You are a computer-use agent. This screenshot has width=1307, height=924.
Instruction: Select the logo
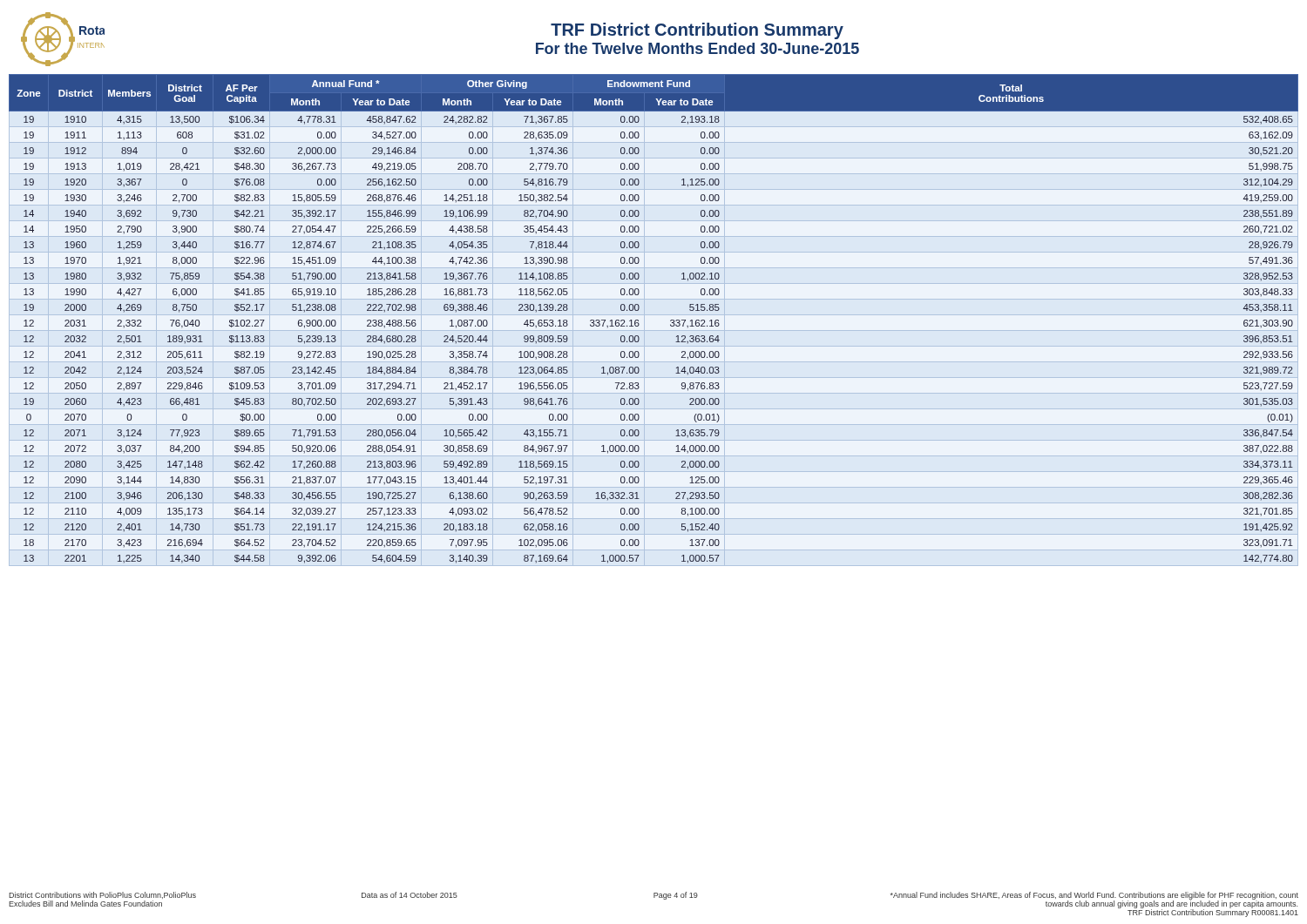61,39
